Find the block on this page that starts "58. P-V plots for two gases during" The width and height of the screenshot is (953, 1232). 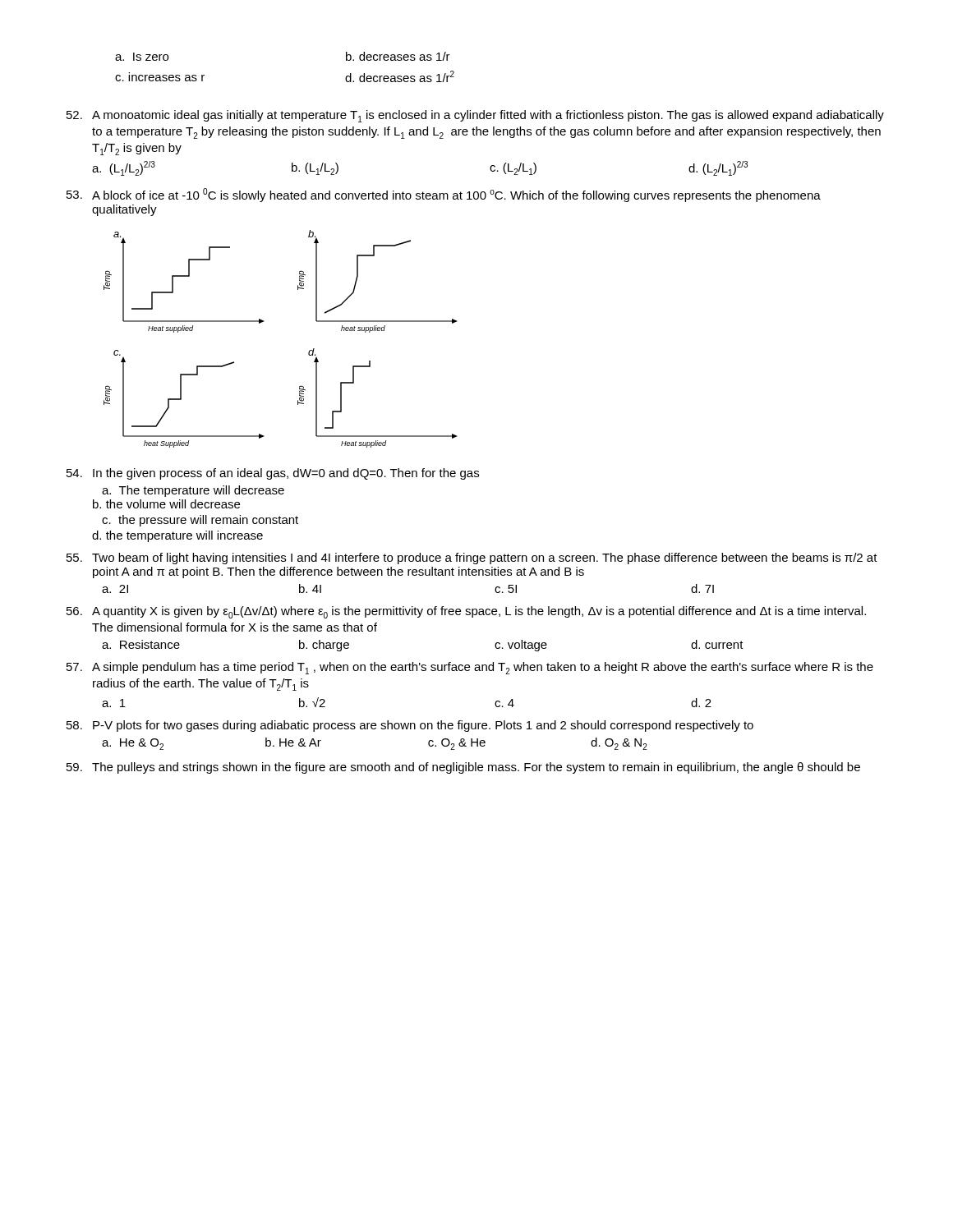pos(476,735)
